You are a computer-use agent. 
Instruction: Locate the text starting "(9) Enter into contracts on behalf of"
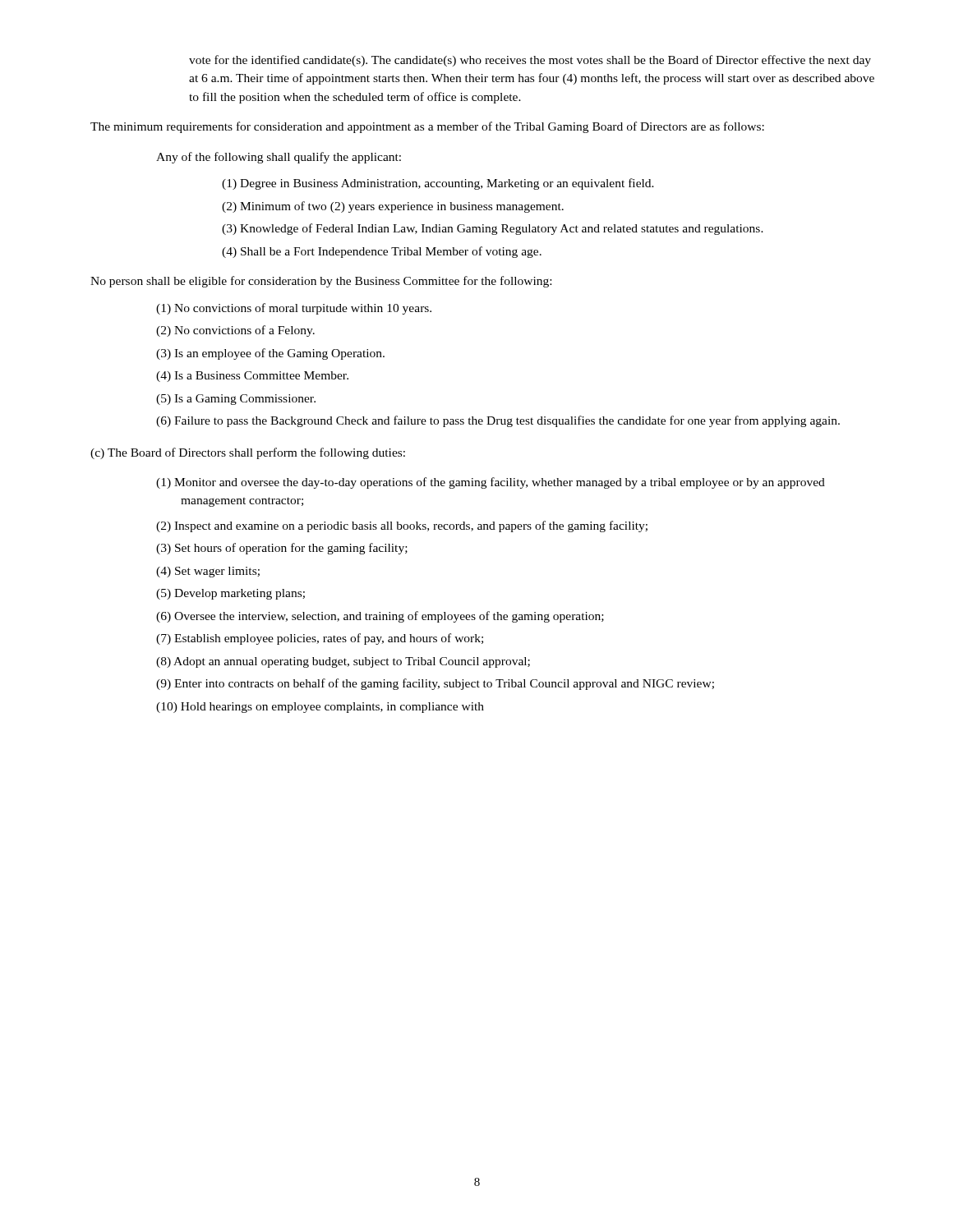click(436, 683)
